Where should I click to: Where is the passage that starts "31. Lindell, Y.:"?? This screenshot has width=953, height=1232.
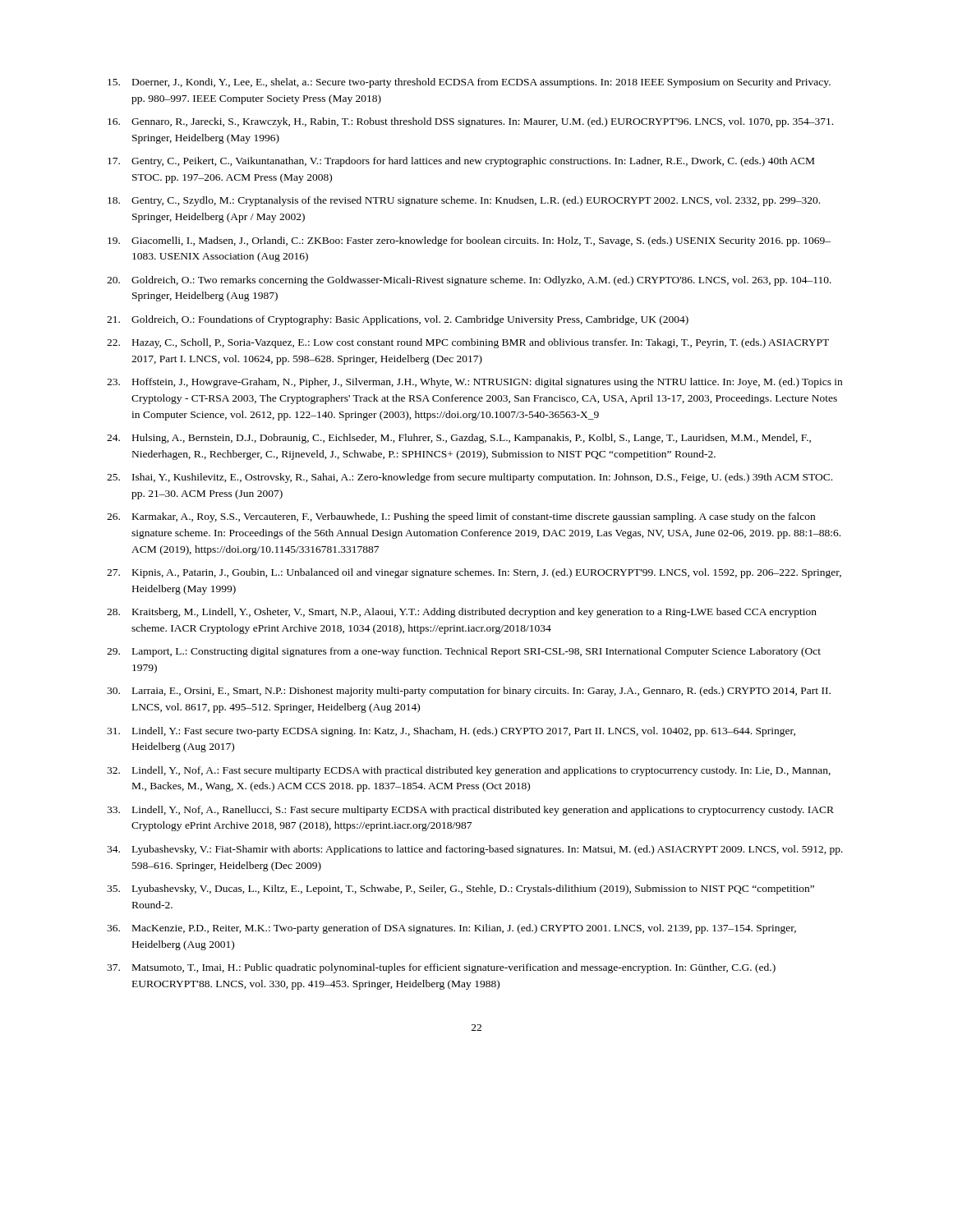(476, 739)
